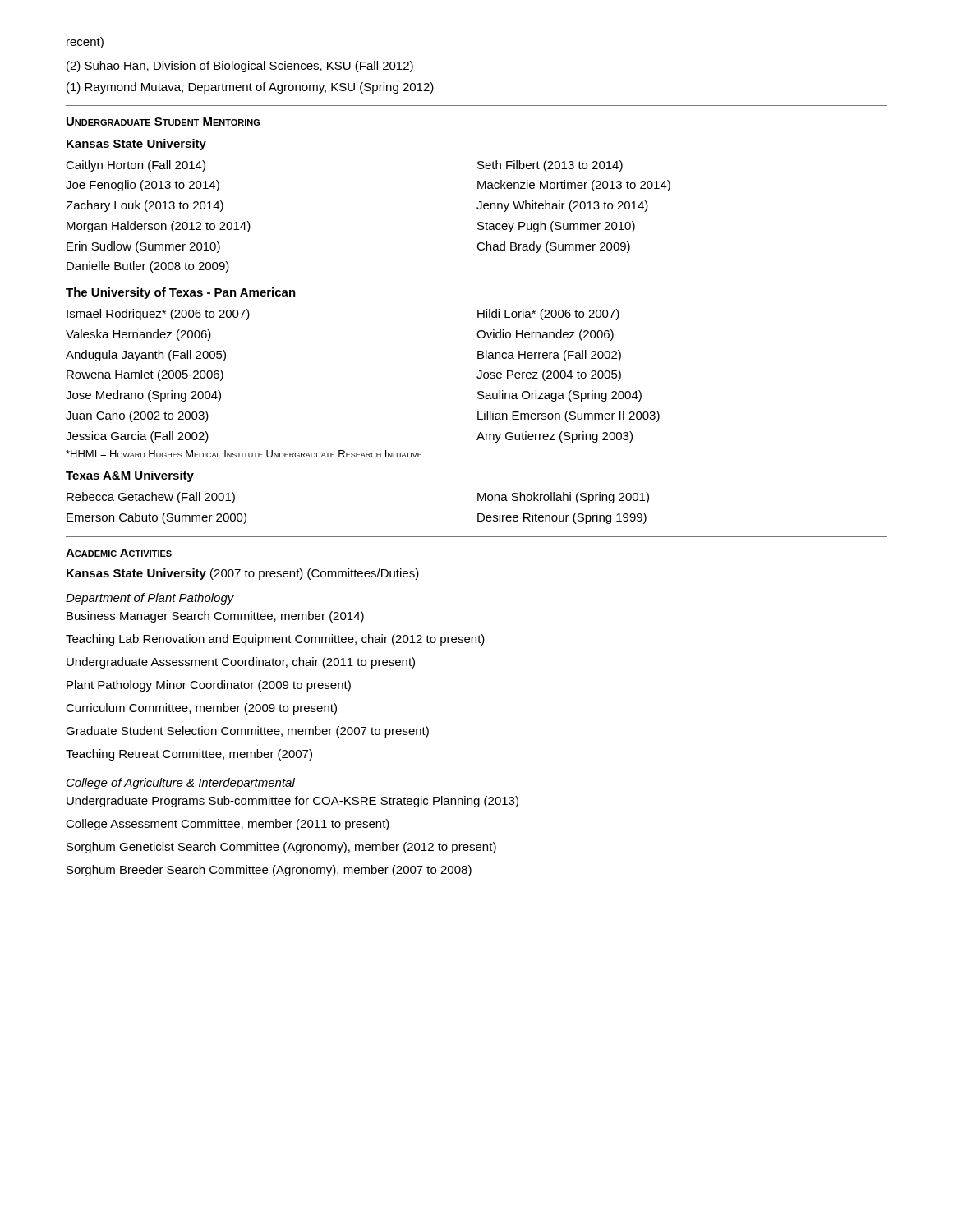Screen dimensions: 1232x953
Task: Point to "Teaching Retreat Committee, member (2007)"
Action: click(x=189, y=754)
